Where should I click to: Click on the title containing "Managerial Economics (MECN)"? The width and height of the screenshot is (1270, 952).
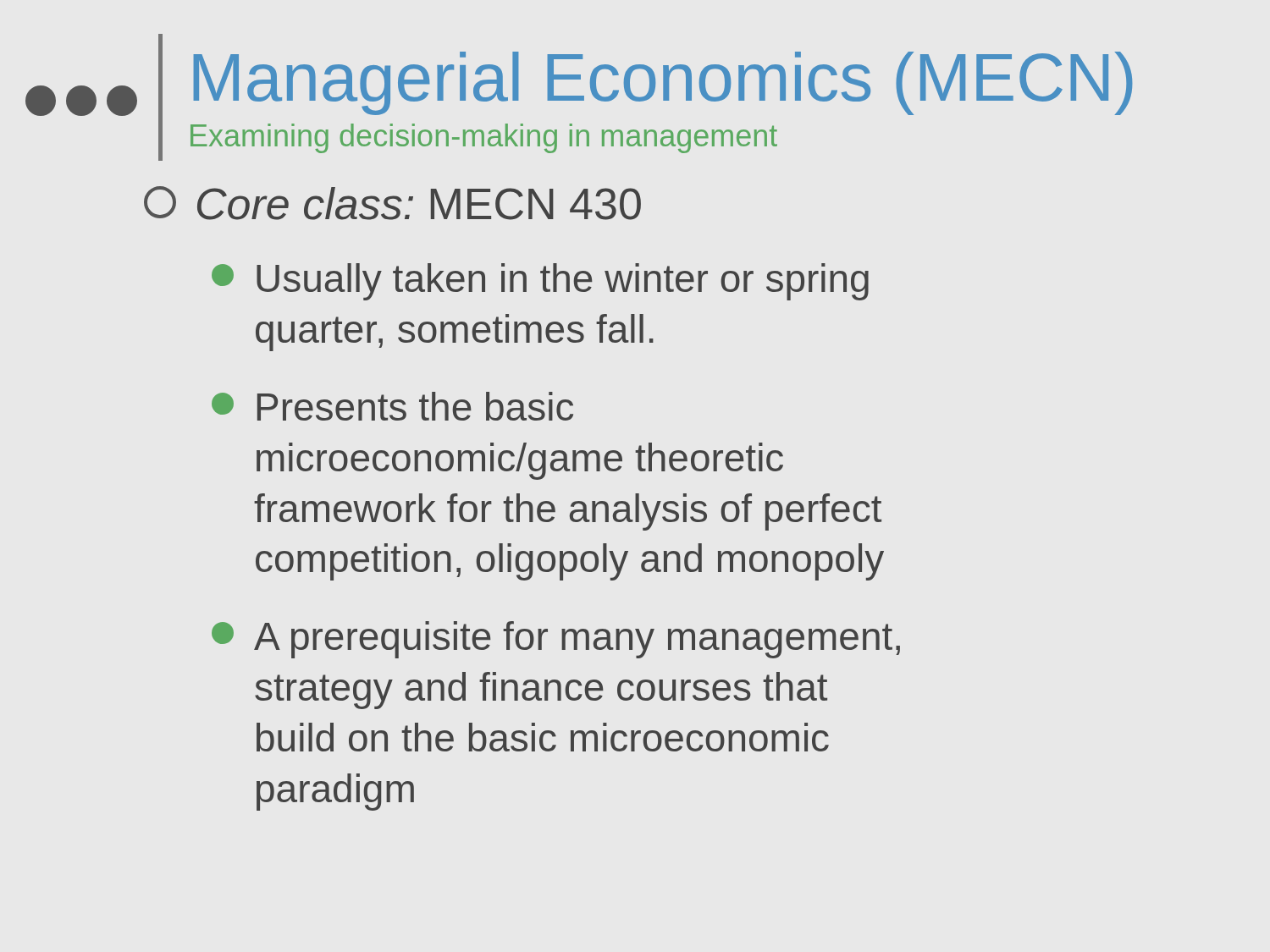[x=662, y=78]
